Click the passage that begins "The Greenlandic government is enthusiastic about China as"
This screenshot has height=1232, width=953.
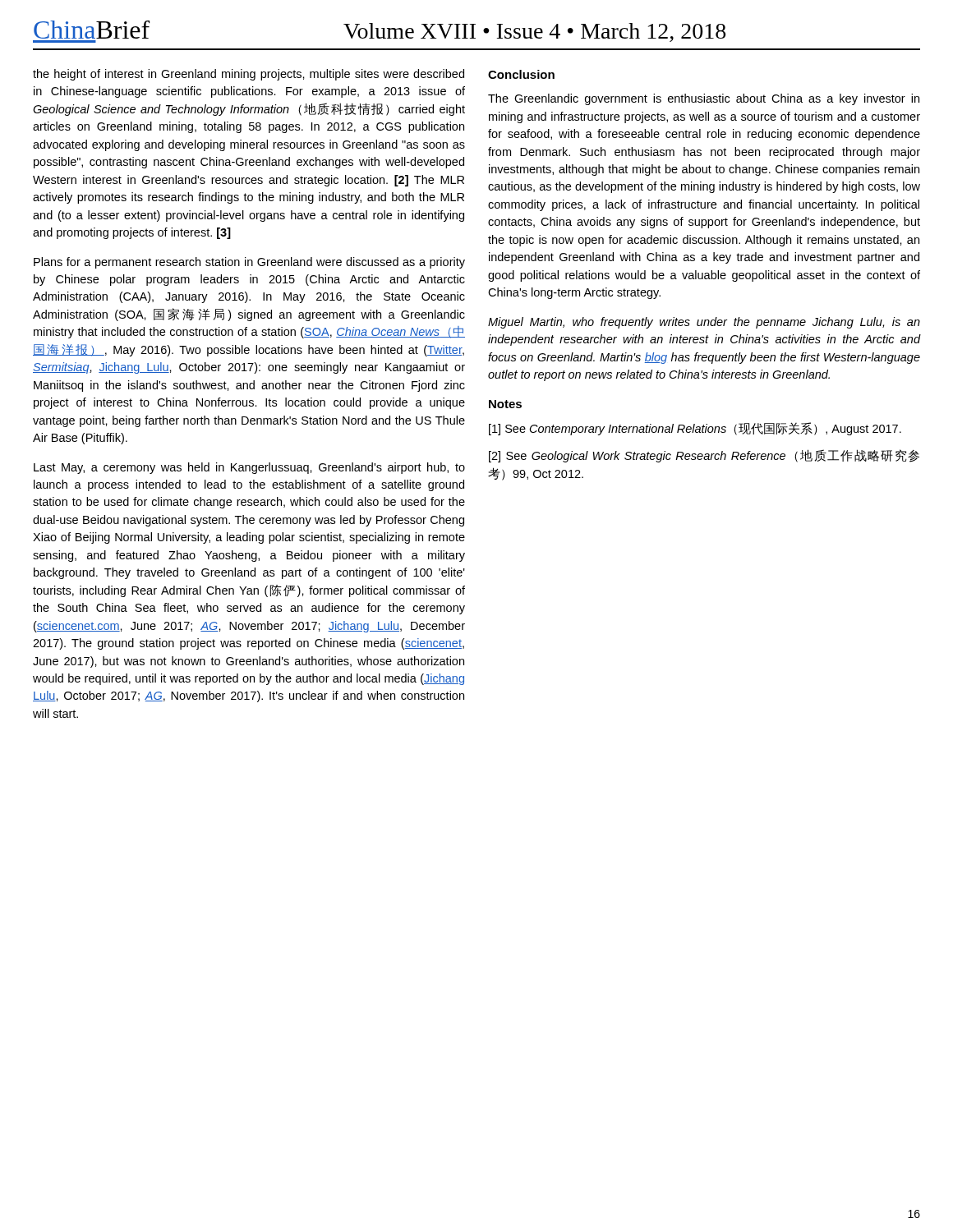[704, 196]
